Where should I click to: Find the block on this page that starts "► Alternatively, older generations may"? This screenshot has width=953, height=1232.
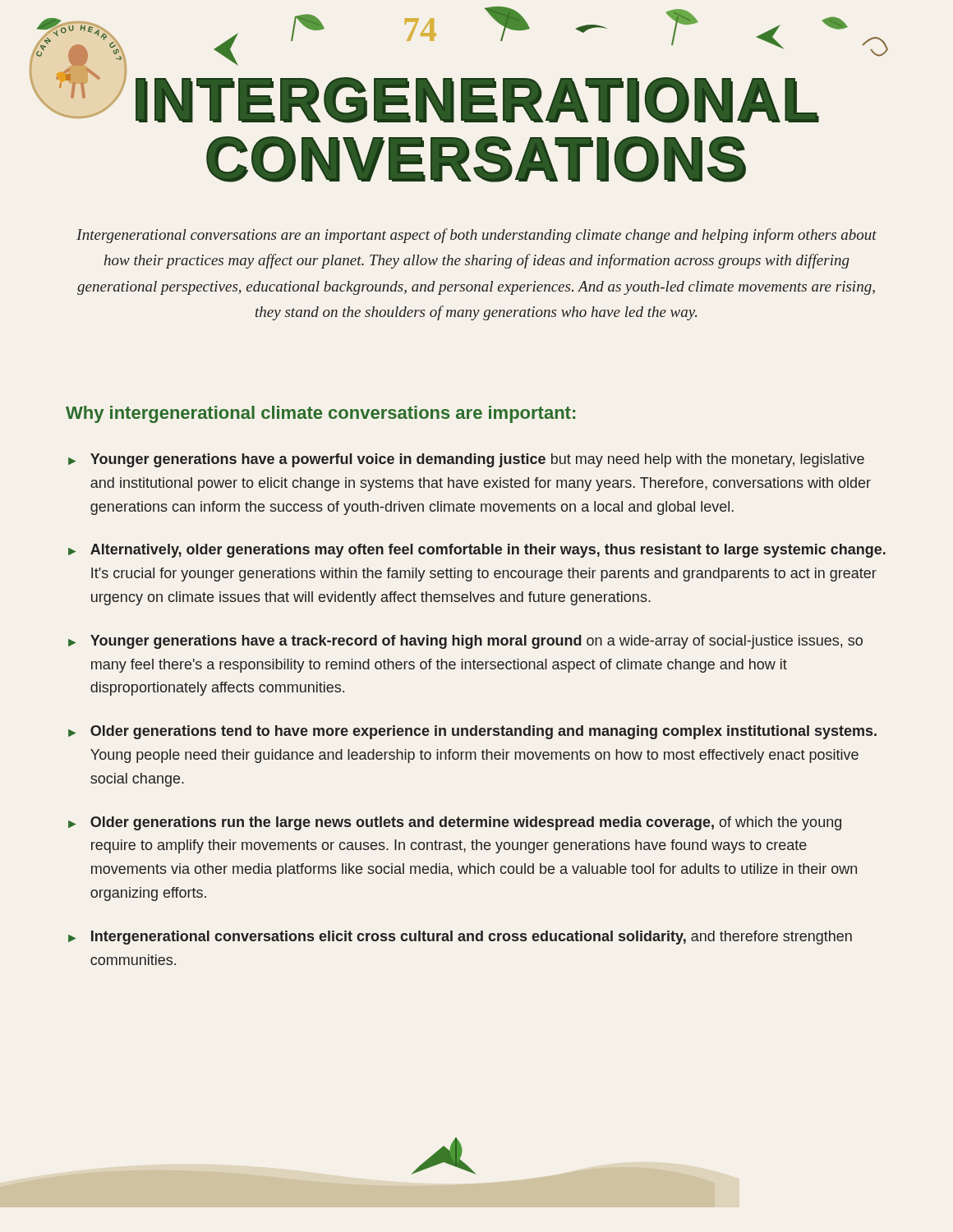[x=476, y=574]
